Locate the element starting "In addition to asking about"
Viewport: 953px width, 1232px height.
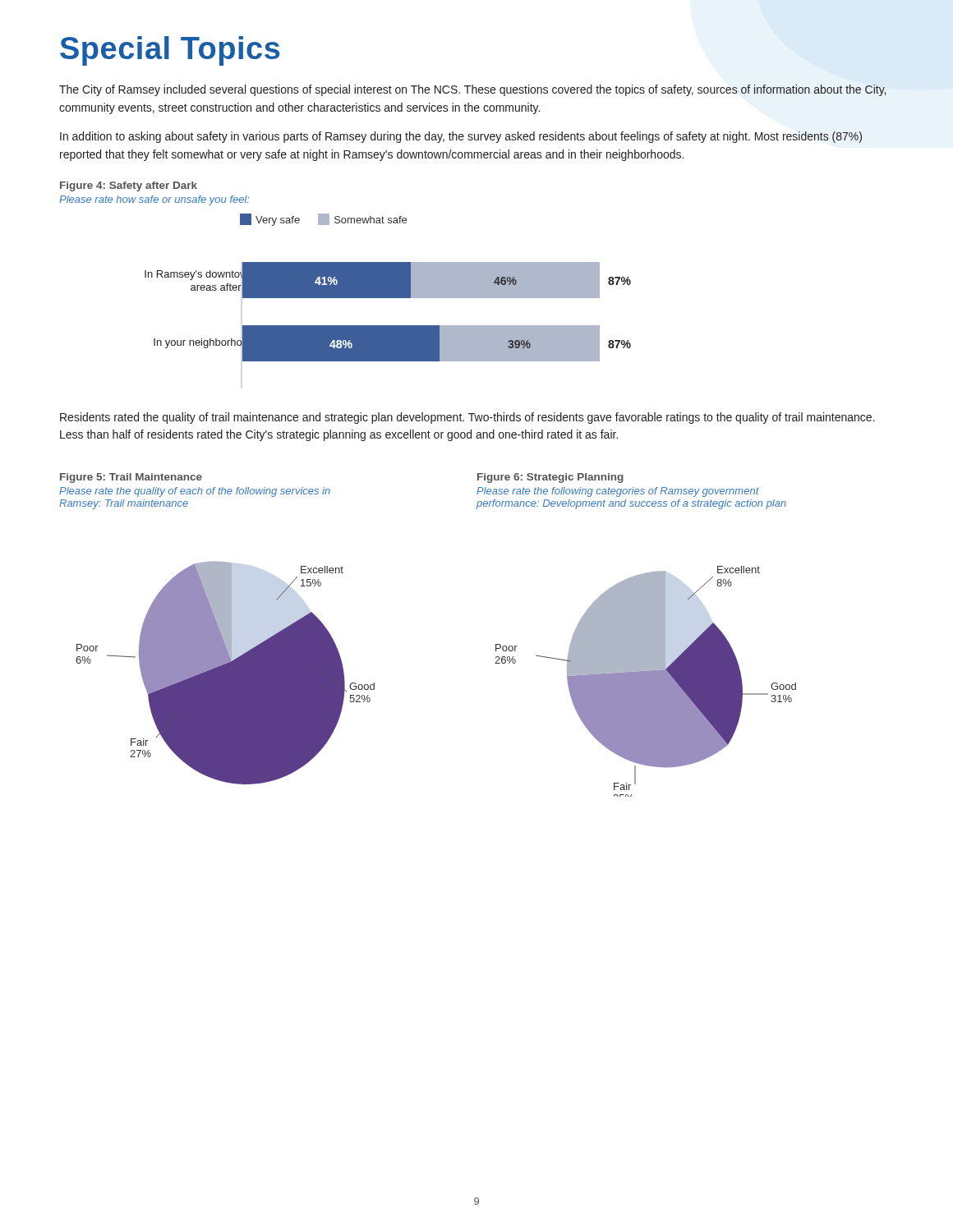(461, 146)
